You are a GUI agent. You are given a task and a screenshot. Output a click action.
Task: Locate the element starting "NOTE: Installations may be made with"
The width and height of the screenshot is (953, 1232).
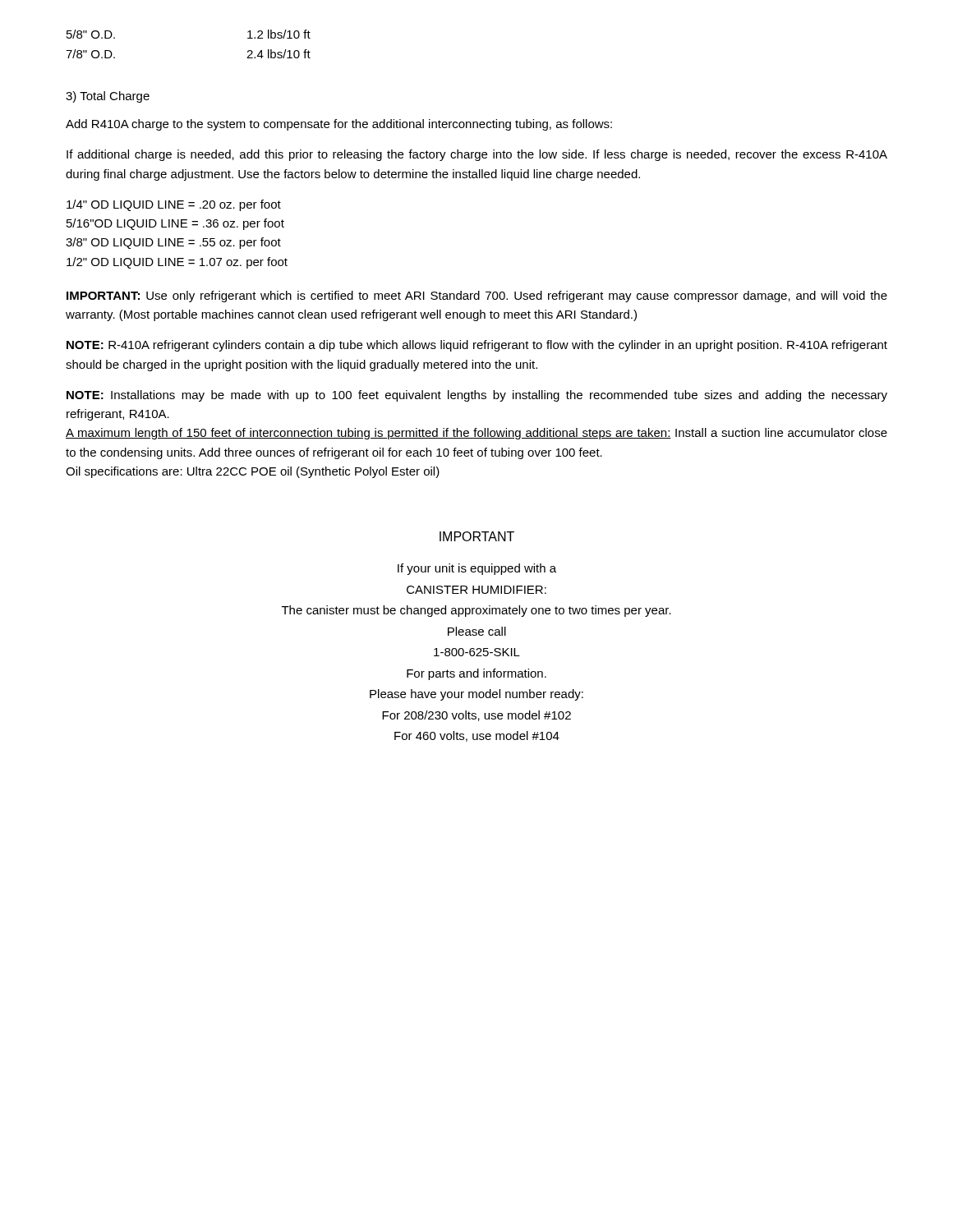point(476,433)
